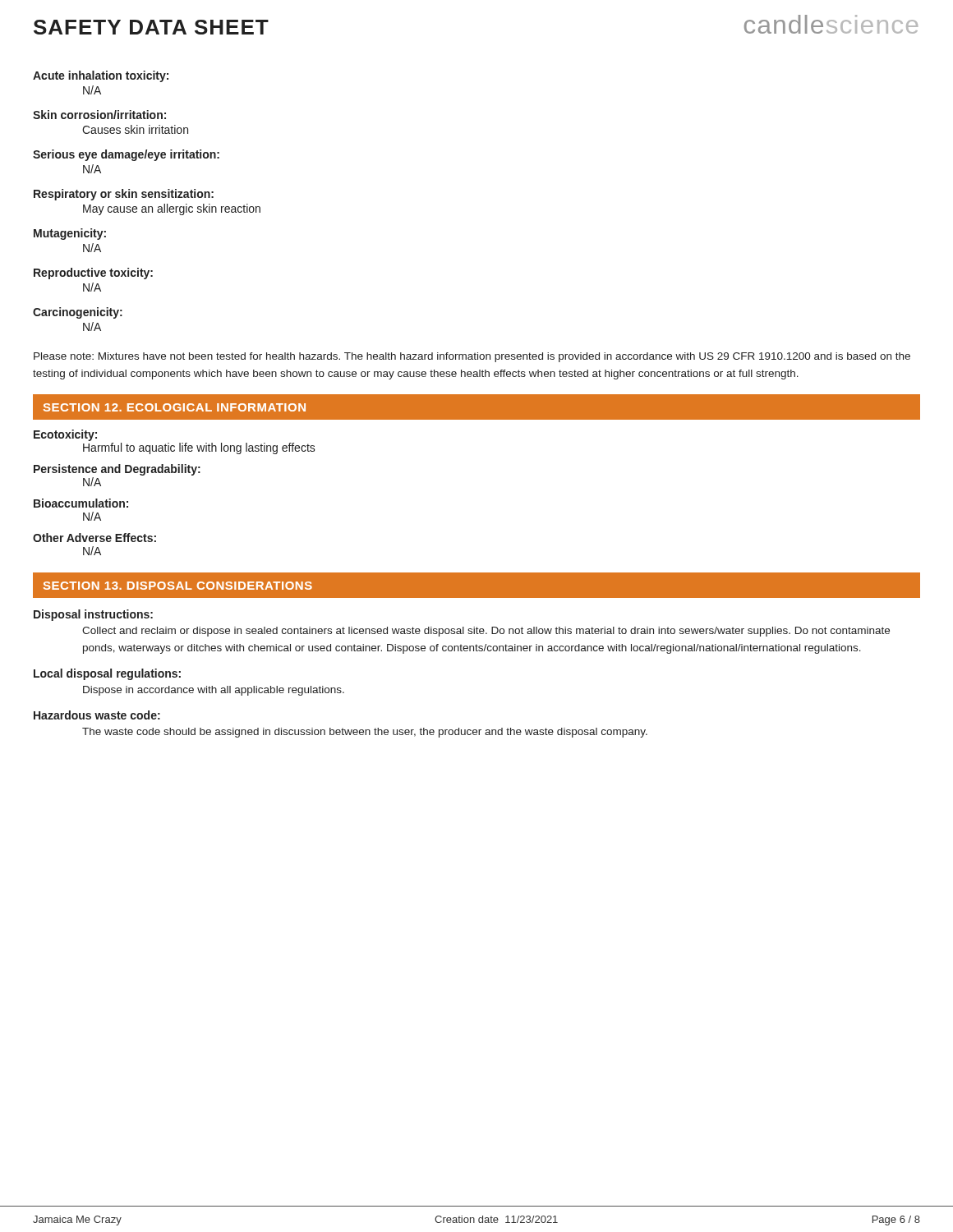
Task: Click on the text that says "Serious eye damage/eye irritation:"
Action: click(x=127, y=154)
